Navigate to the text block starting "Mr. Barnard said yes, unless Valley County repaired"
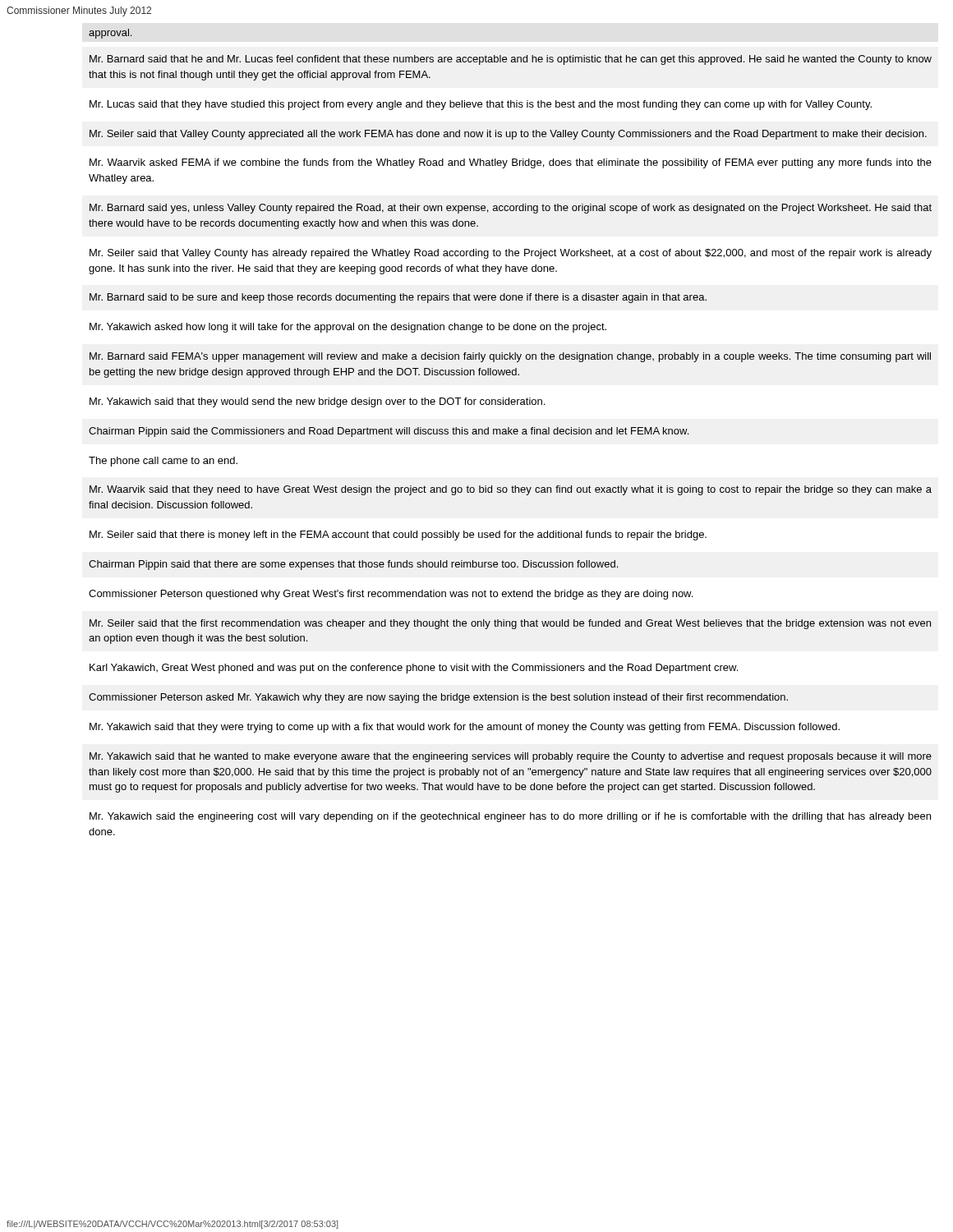The height and width of the screenshot is (1232, 953). pyautogui.click(x=510, y=215)
